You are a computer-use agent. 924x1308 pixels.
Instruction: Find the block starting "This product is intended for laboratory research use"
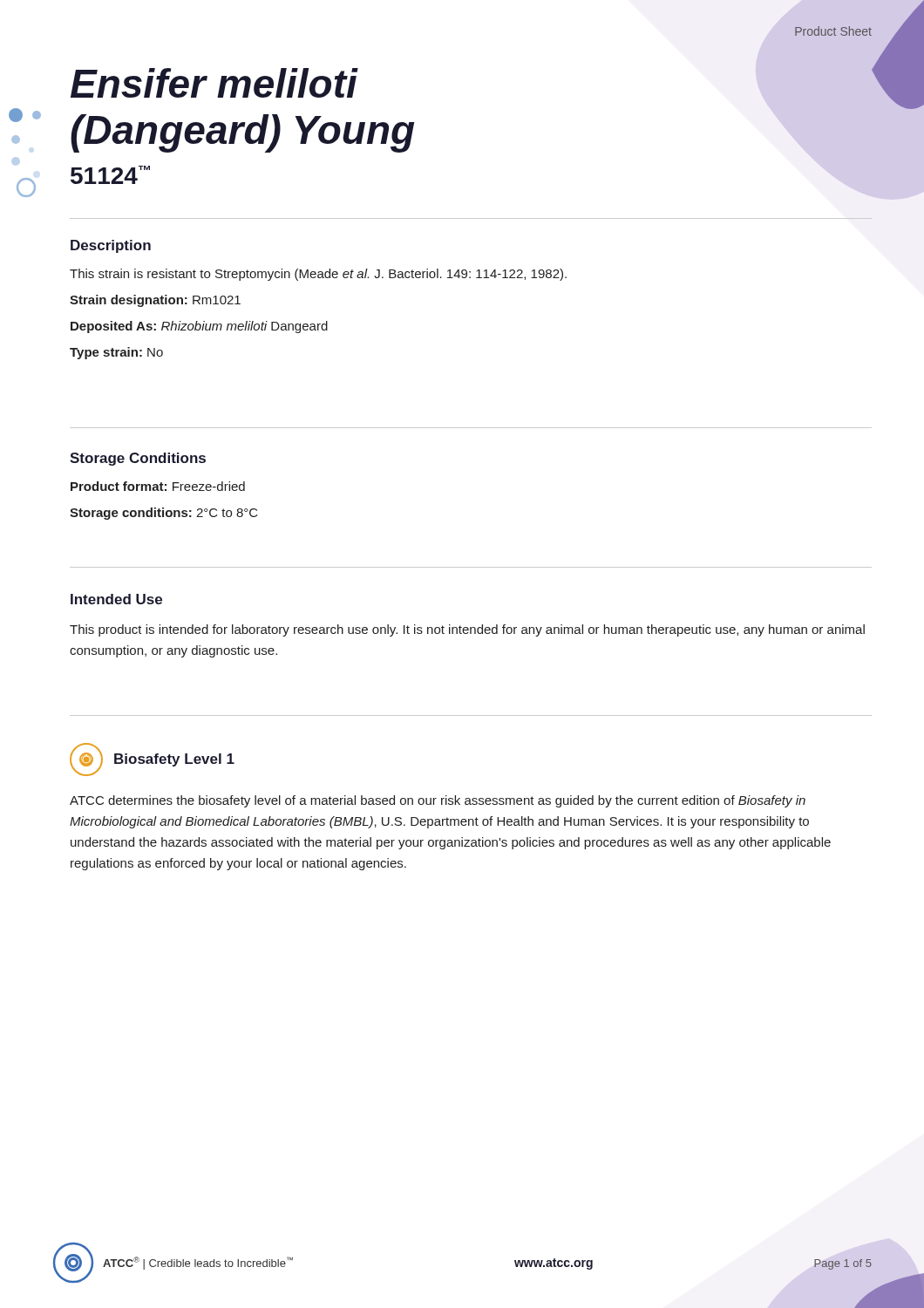point(471,640)
